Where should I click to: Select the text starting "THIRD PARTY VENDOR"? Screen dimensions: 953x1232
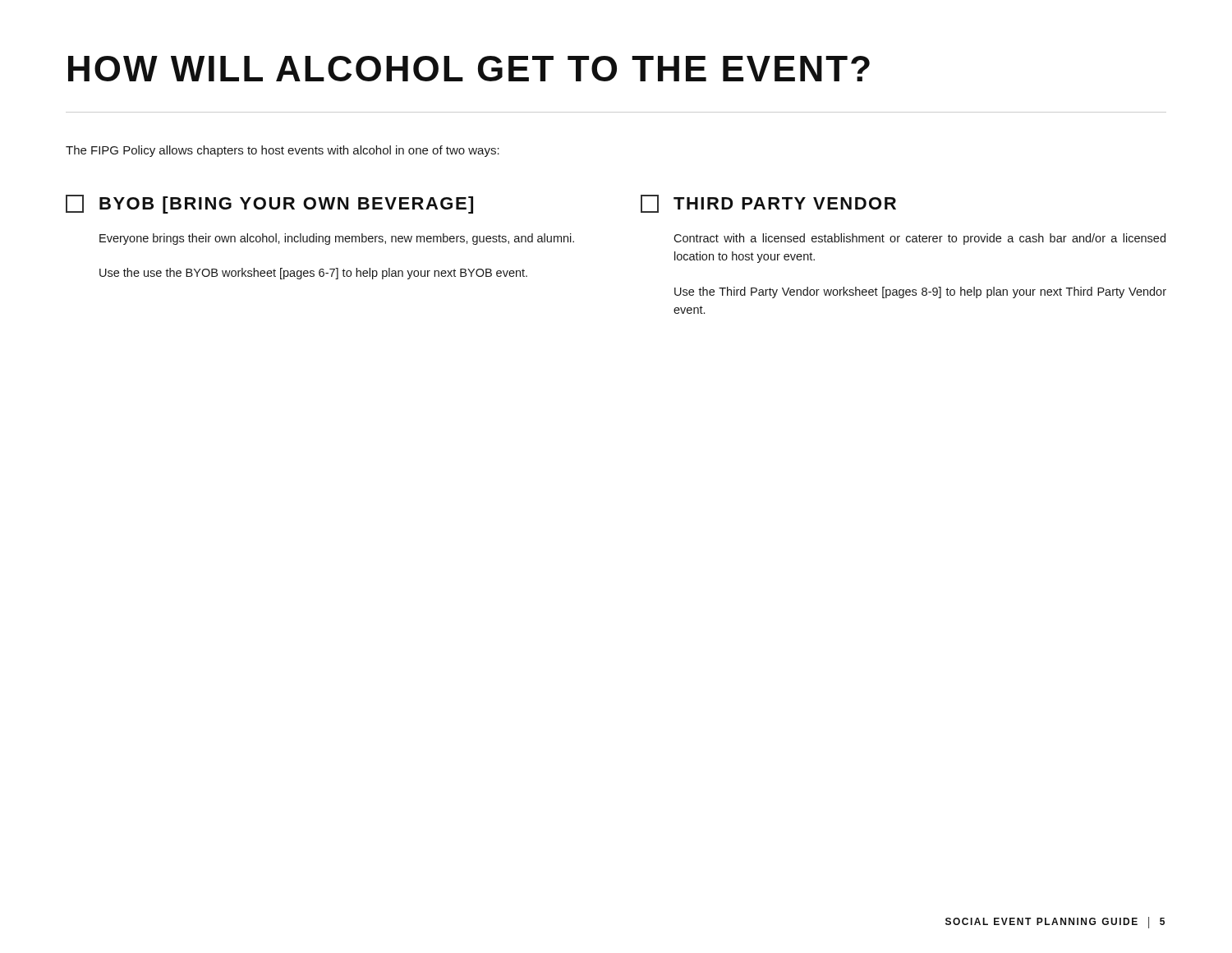903,204
